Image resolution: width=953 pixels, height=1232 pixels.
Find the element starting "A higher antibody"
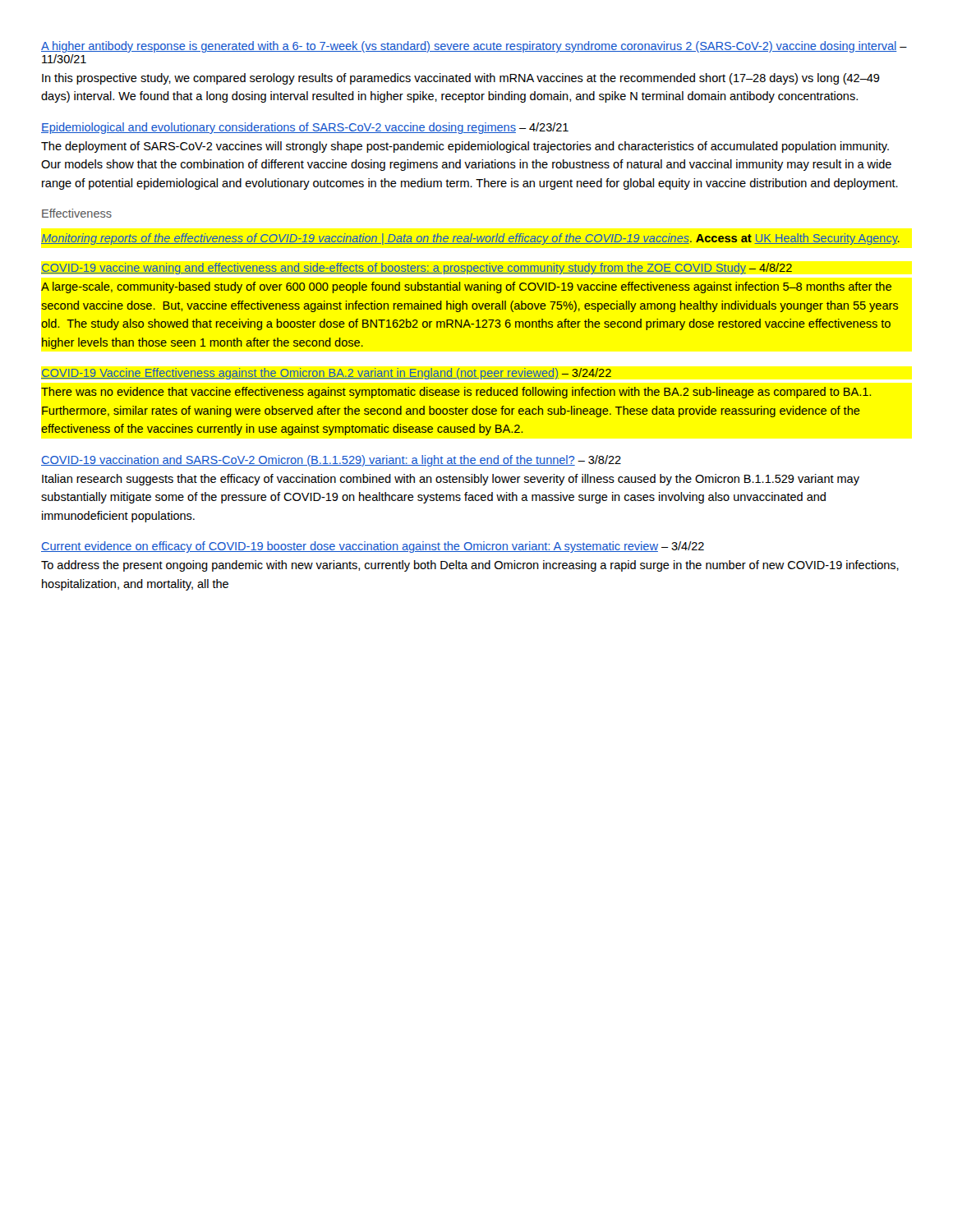click(476, 73)
